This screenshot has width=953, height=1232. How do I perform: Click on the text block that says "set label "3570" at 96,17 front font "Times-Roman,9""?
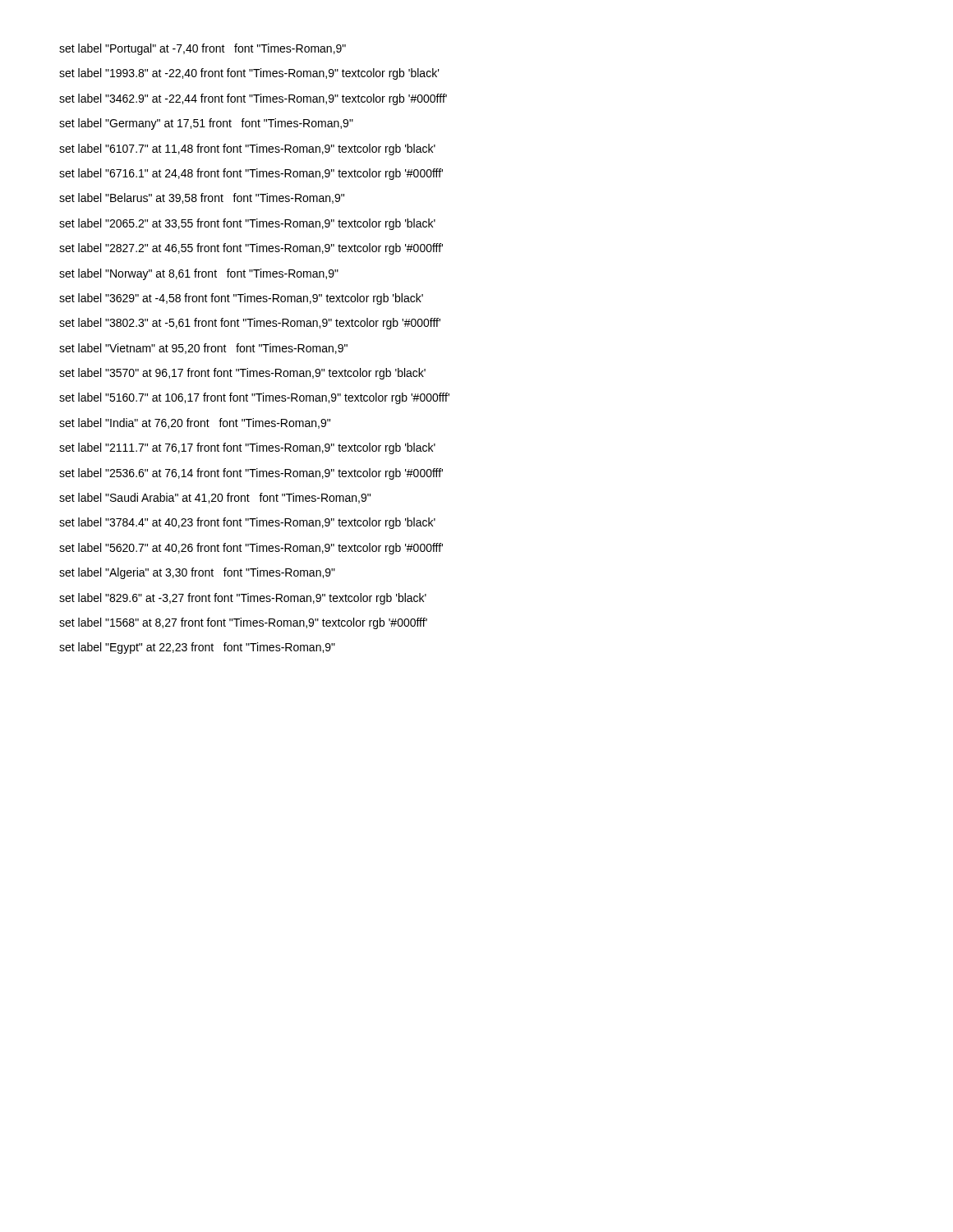pyautogui.click(x=243, y=373)
